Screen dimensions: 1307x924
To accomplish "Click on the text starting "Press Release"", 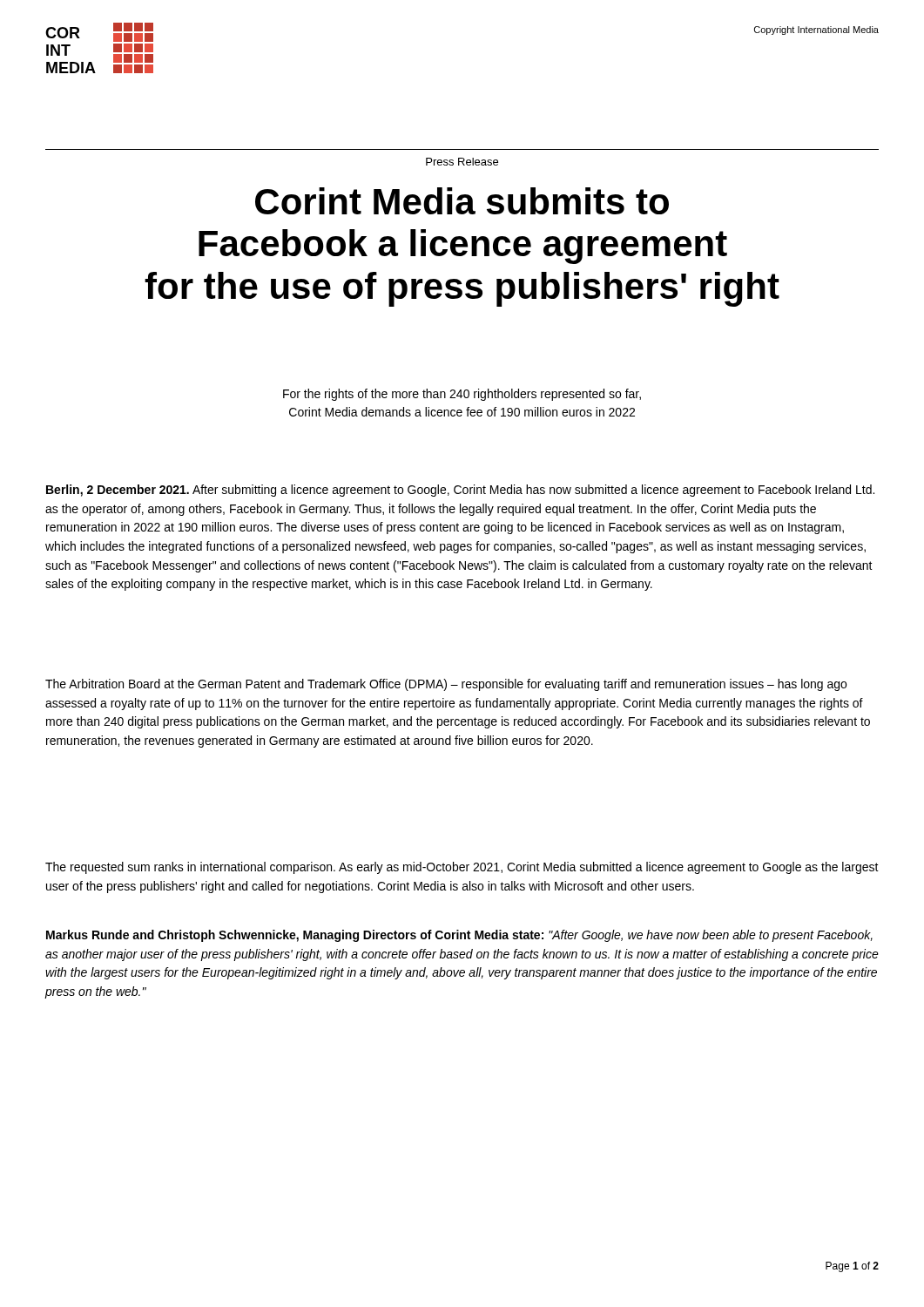I will click(462, 162).
